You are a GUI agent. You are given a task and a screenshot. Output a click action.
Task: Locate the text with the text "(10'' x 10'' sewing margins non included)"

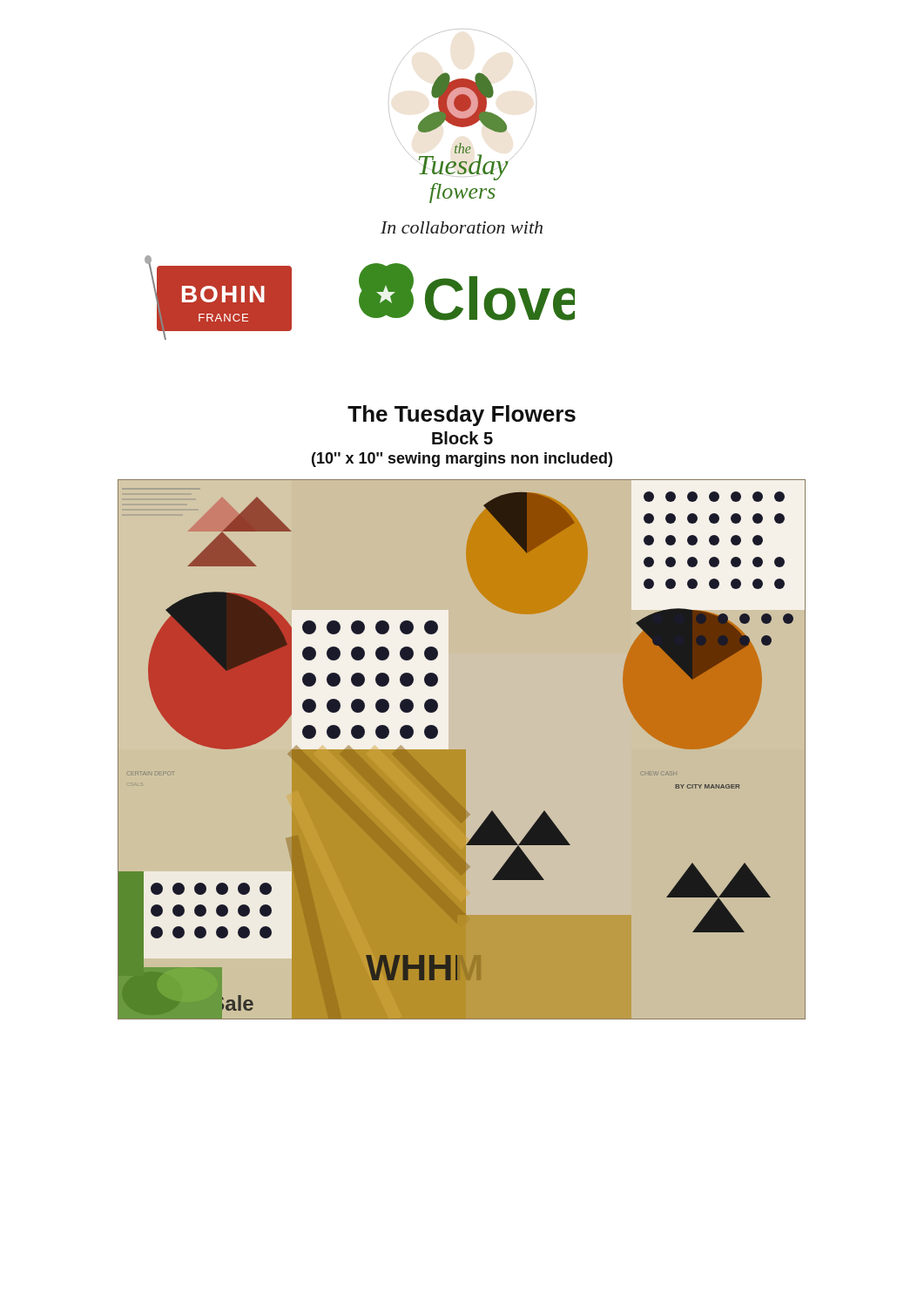point(462,459)
